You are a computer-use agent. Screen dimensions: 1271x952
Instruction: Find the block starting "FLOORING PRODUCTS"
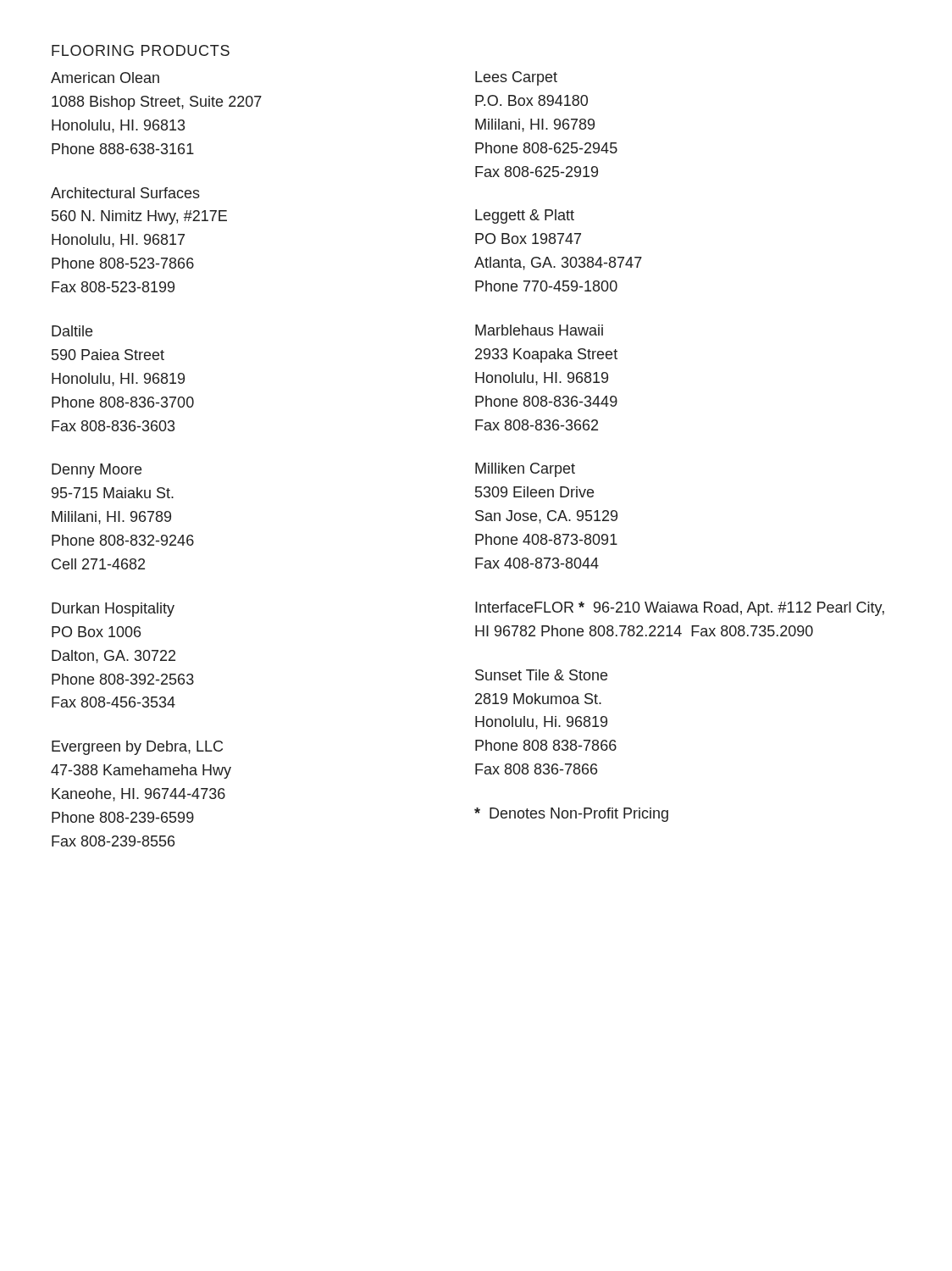coord(141,51)
